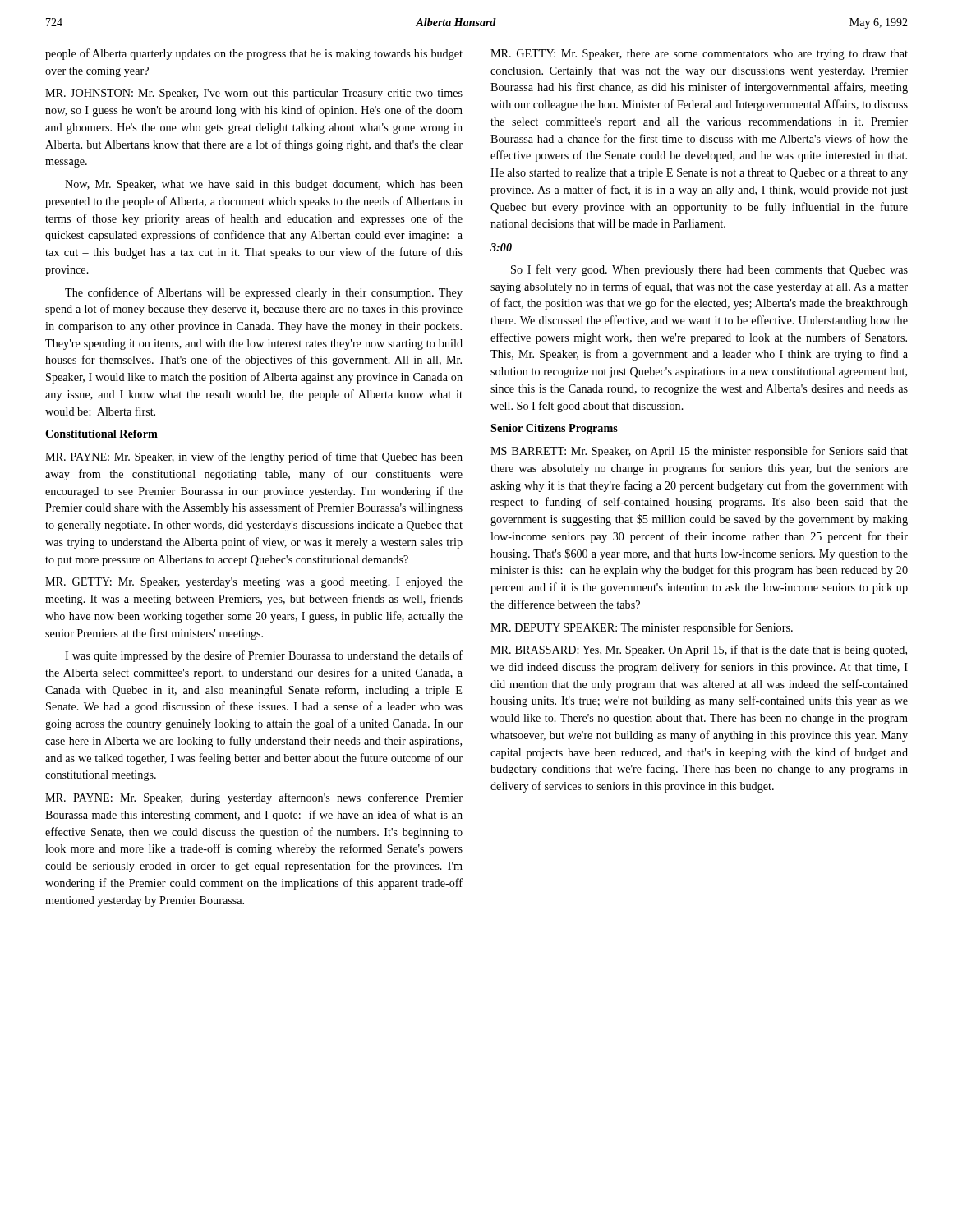The height and width of the screenshot is (1232, 953).
Task: Select the text block containing "MR. JOHNSTON: Mr. Speaker,"
Action: pyautogui.click(x=254, y=252)
